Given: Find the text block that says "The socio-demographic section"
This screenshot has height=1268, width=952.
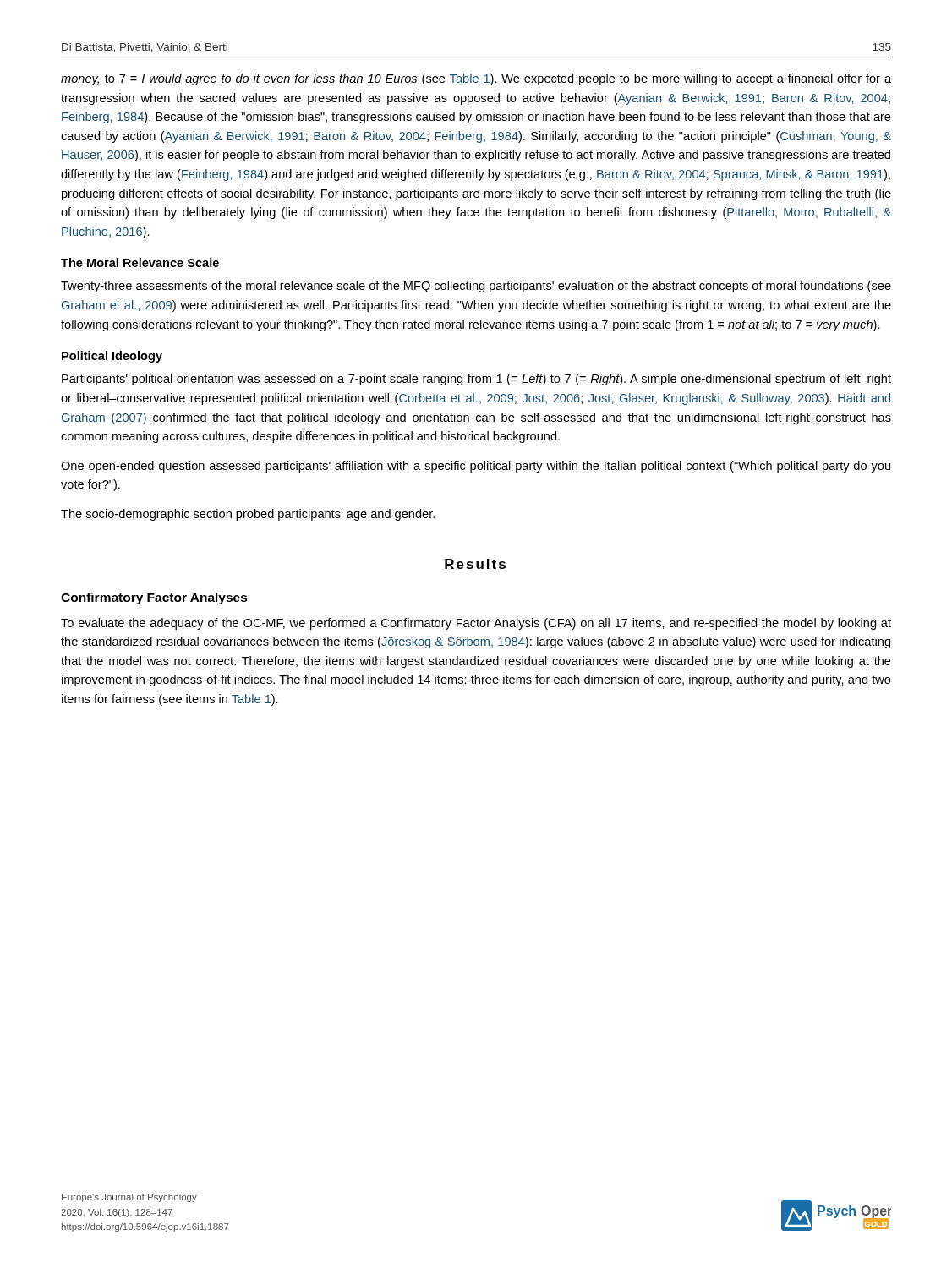Looking at the screenshot, I should point(248,514).
